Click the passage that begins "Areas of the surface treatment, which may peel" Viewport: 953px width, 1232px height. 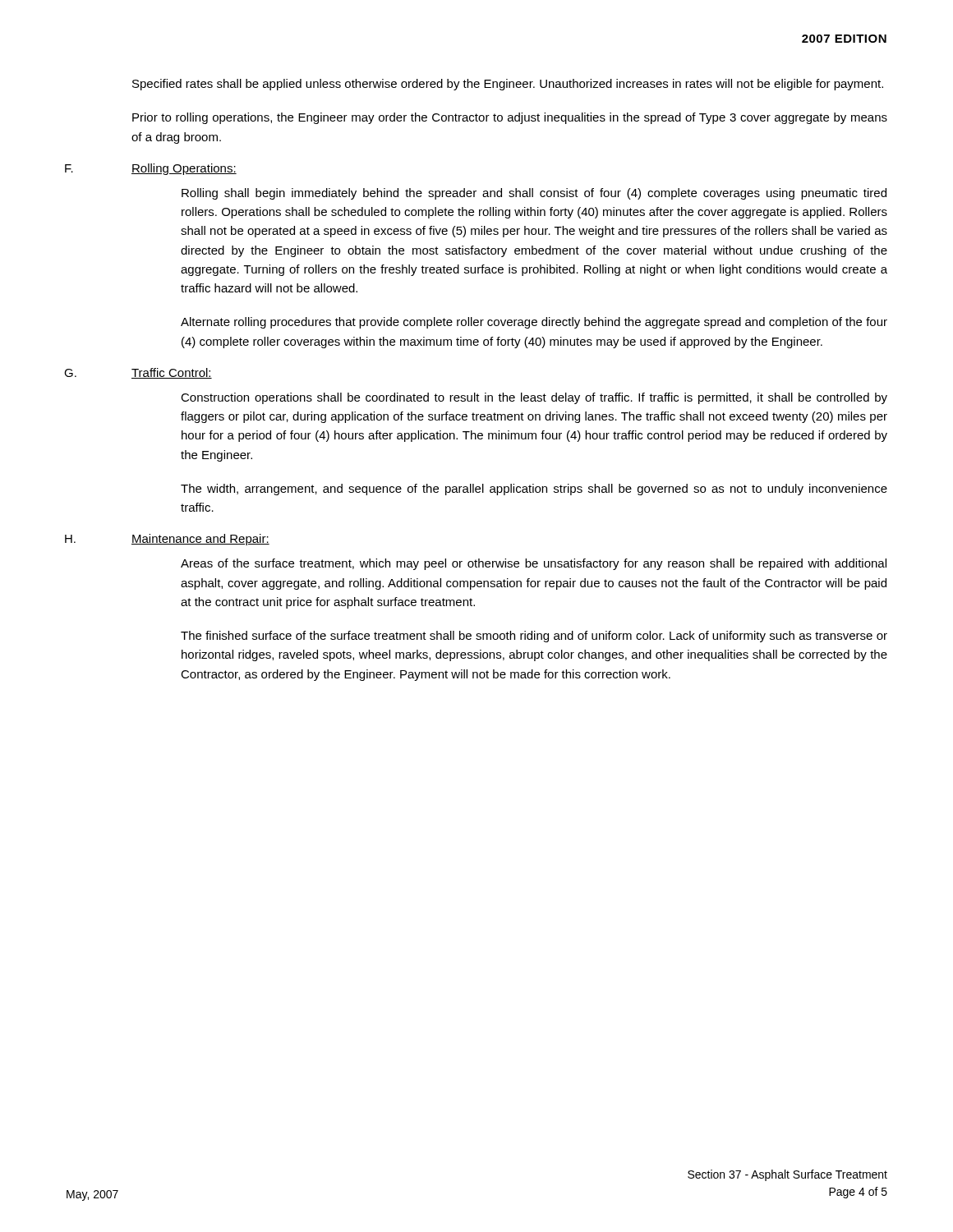pos(534,582)
